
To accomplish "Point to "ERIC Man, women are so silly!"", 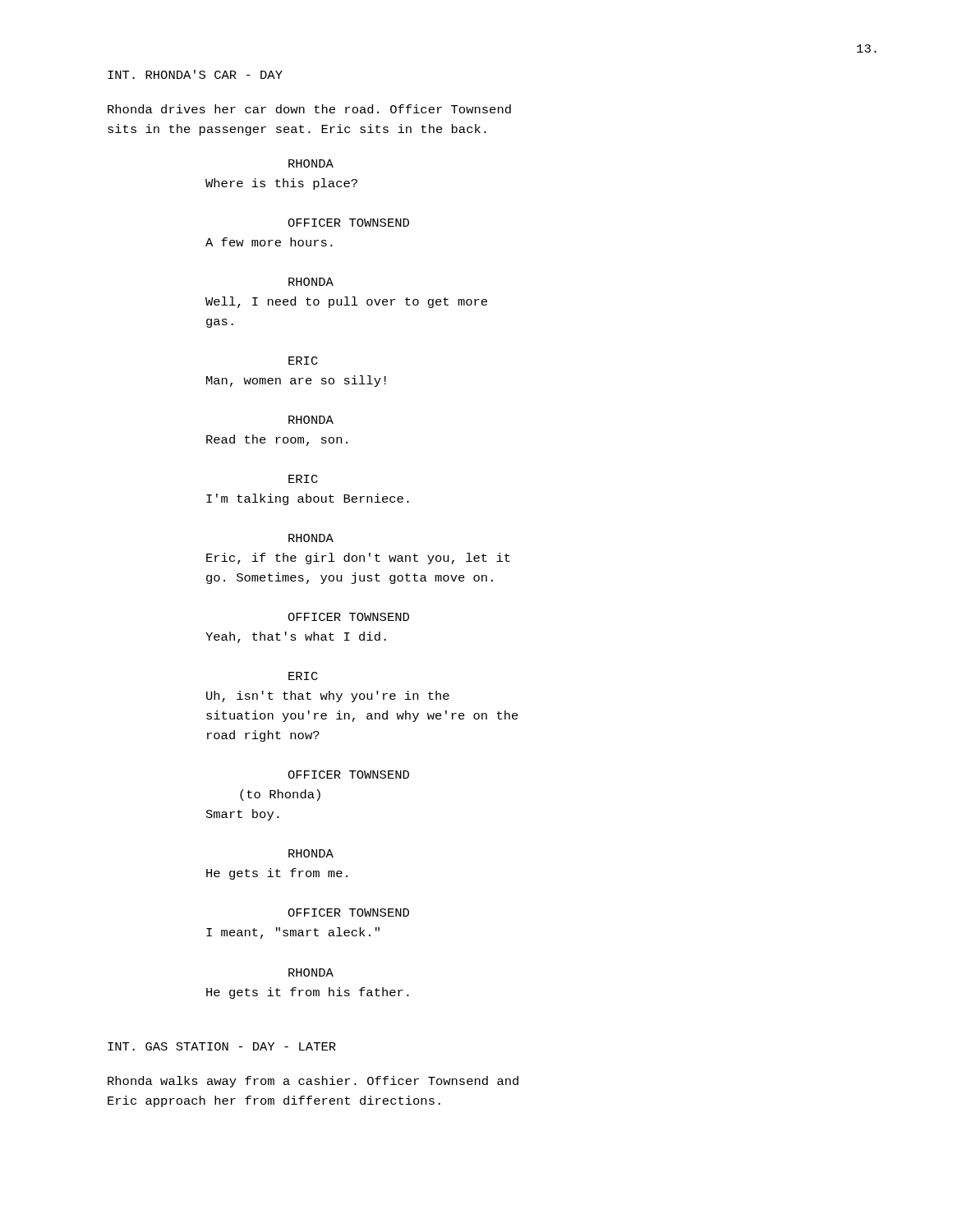I will pos(303,361).
